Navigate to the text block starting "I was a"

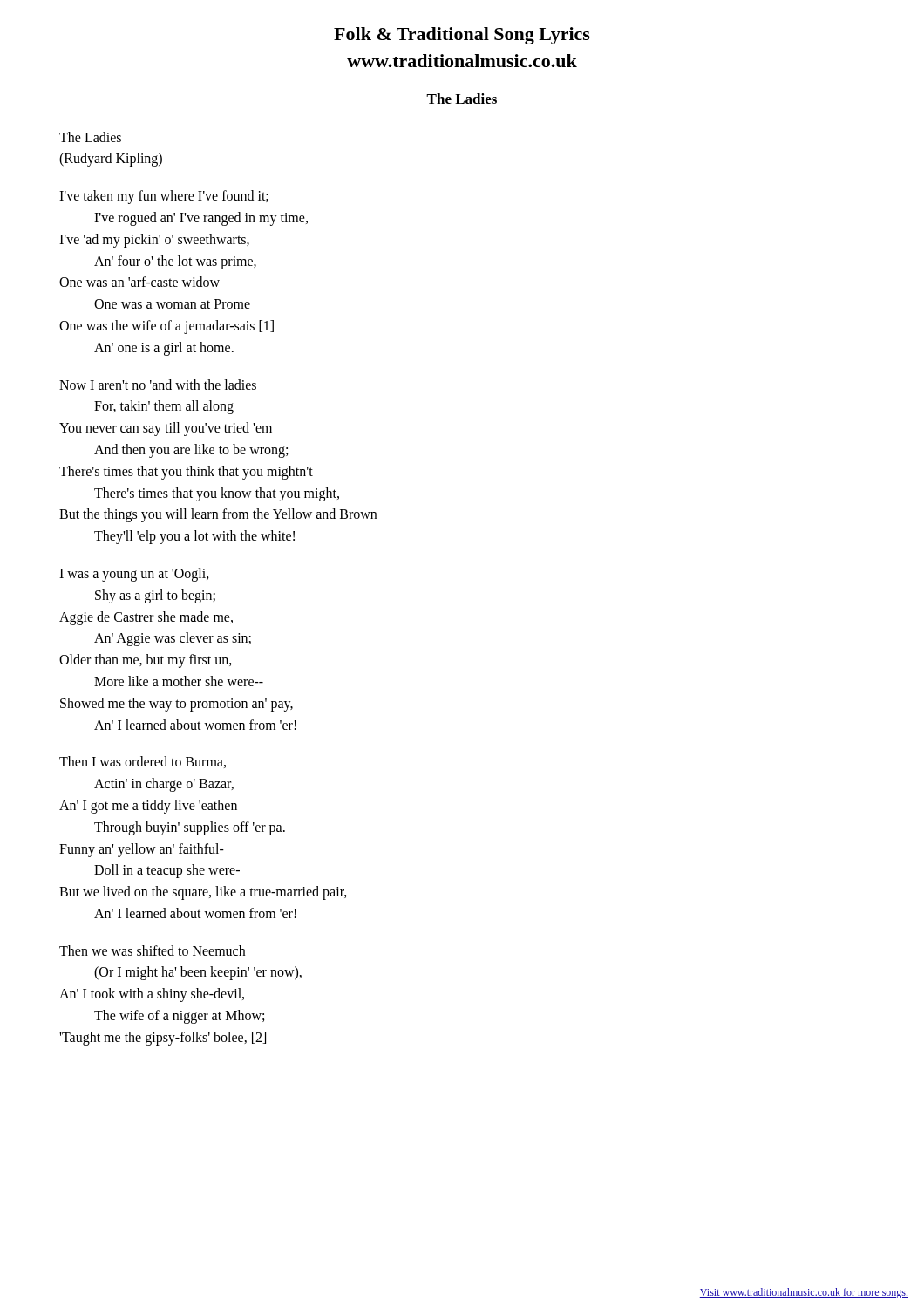tap(134, 575)
